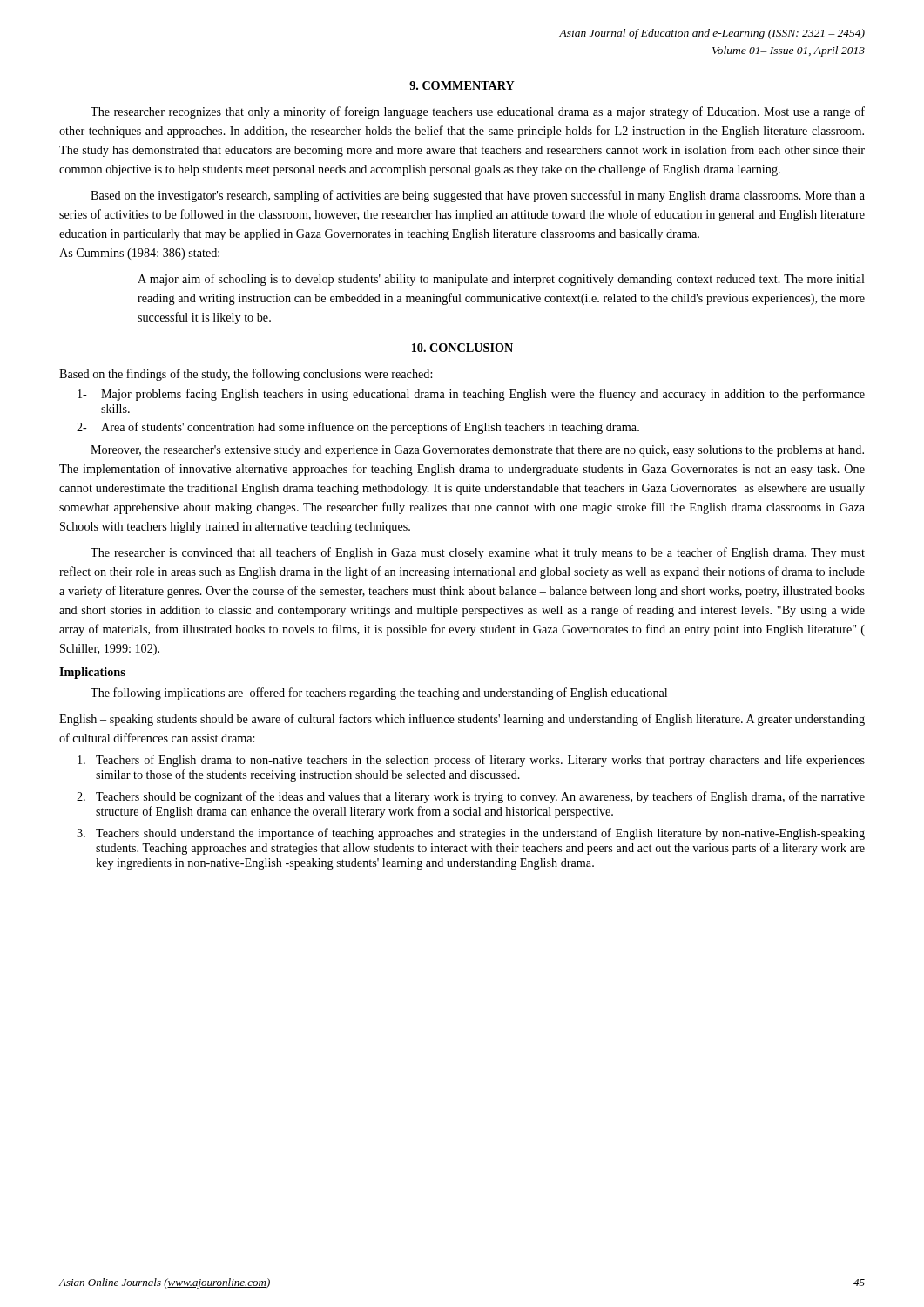Find the block on this page that starts "1- Major problems facing English teachers in using"

[471, 402]
